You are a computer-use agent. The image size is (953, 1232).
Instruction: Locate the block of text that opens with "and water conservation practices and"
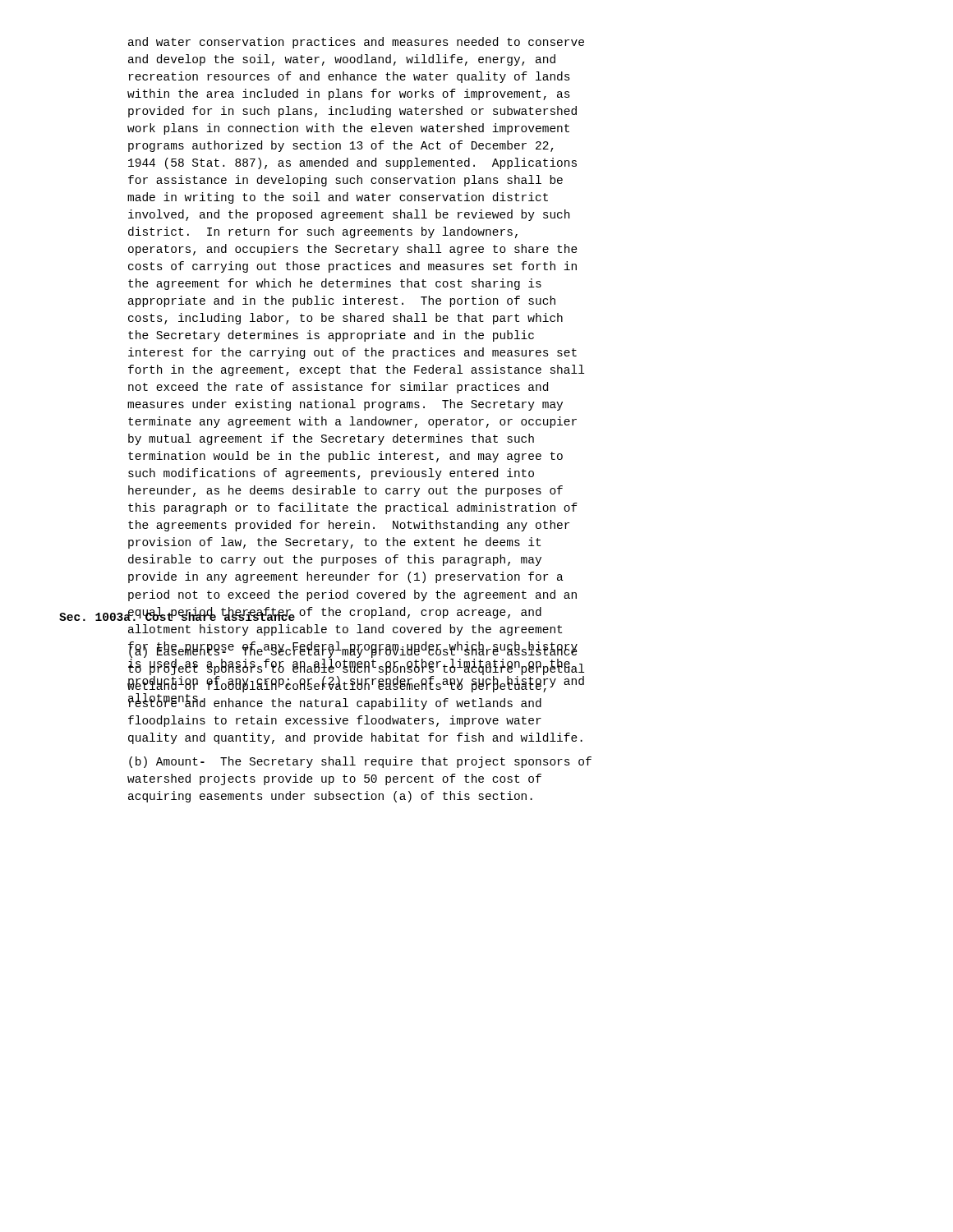tap(356, 371)
